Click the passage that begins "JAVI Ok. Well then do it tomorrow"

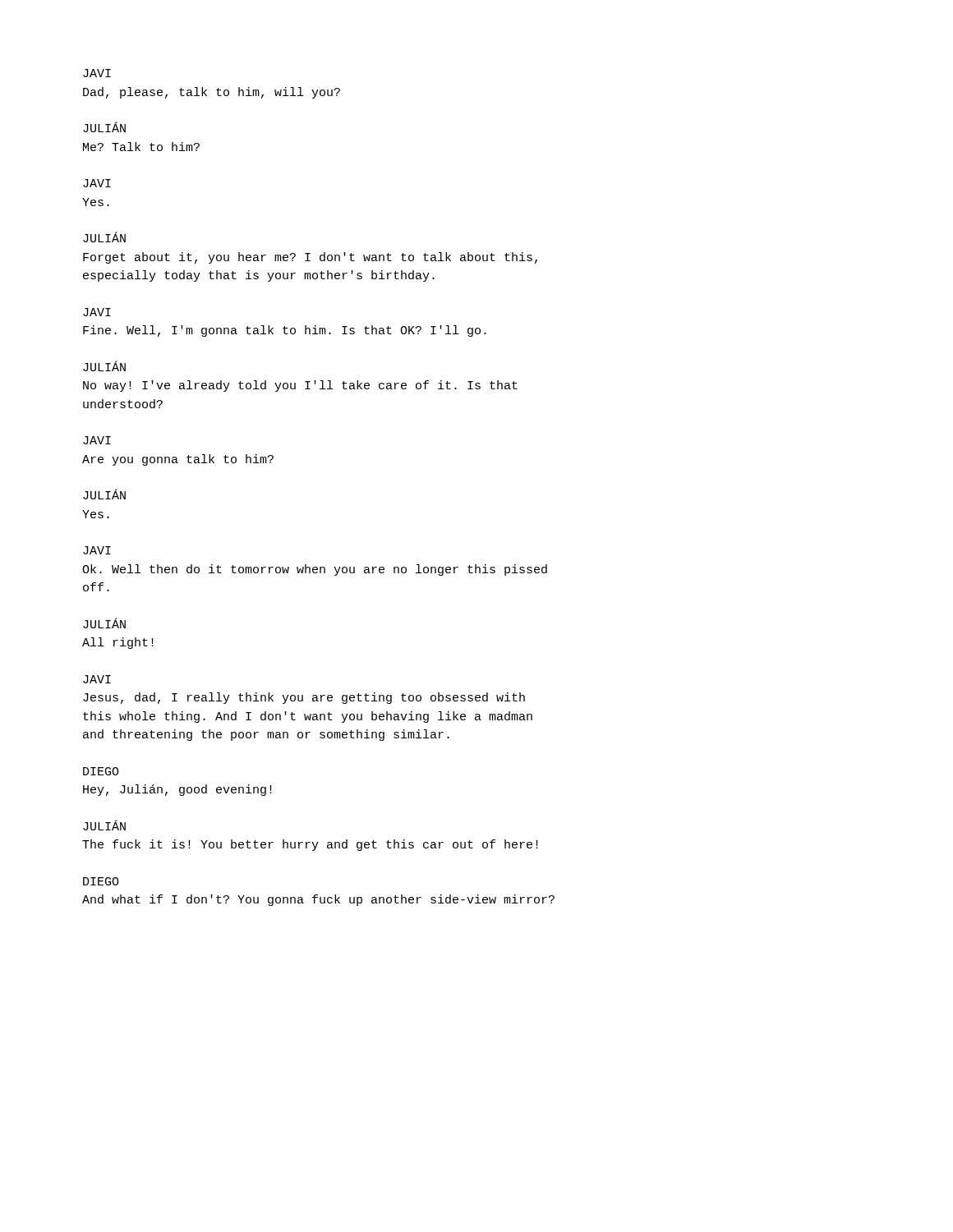(x=476, y=571)
